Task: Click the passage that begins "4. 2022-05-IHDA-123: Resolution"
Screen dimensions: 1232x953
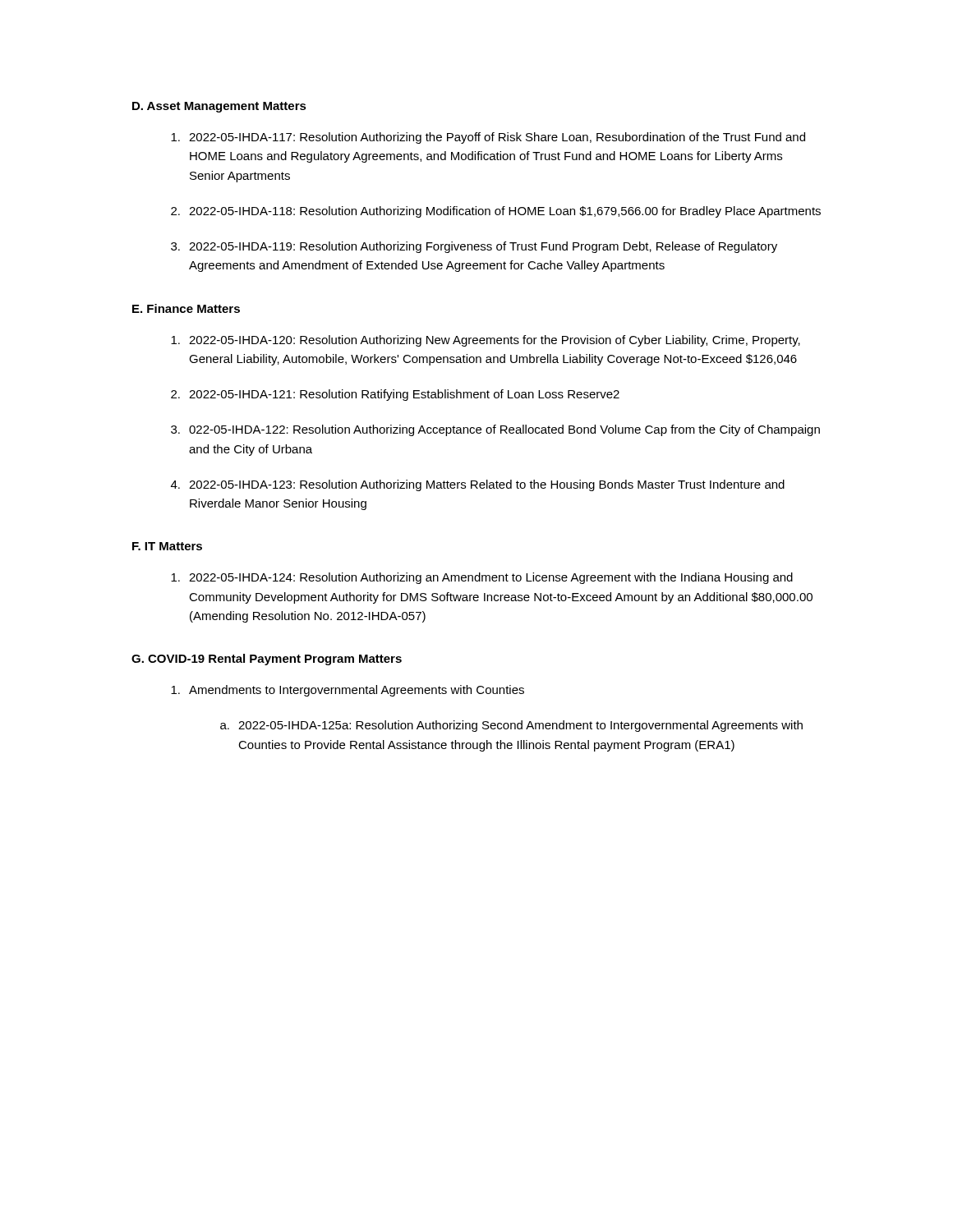Action: coord(489,494)
